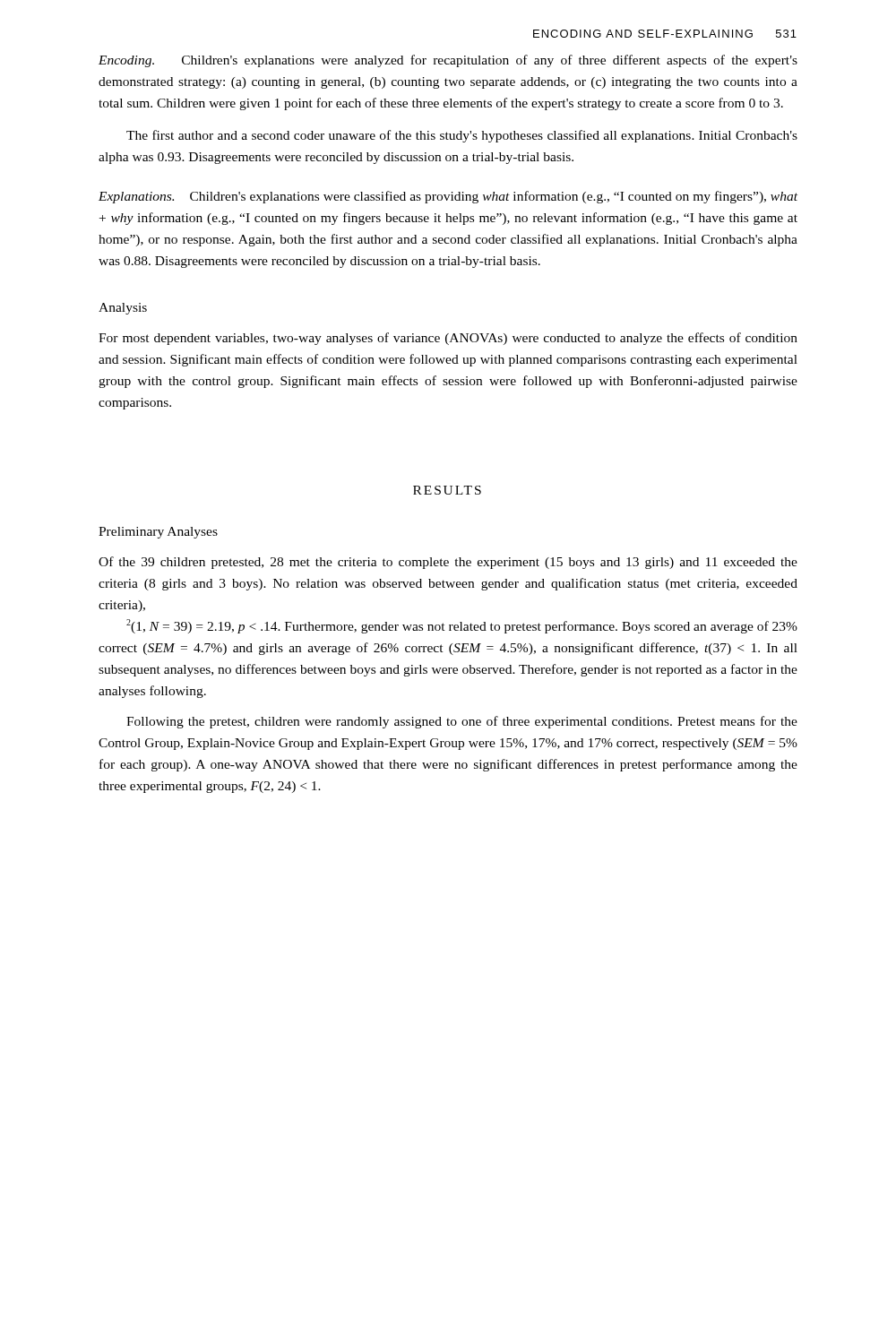
Task: Point to the text block starting "Of the 39 children"
Action: tap(448, 627)
